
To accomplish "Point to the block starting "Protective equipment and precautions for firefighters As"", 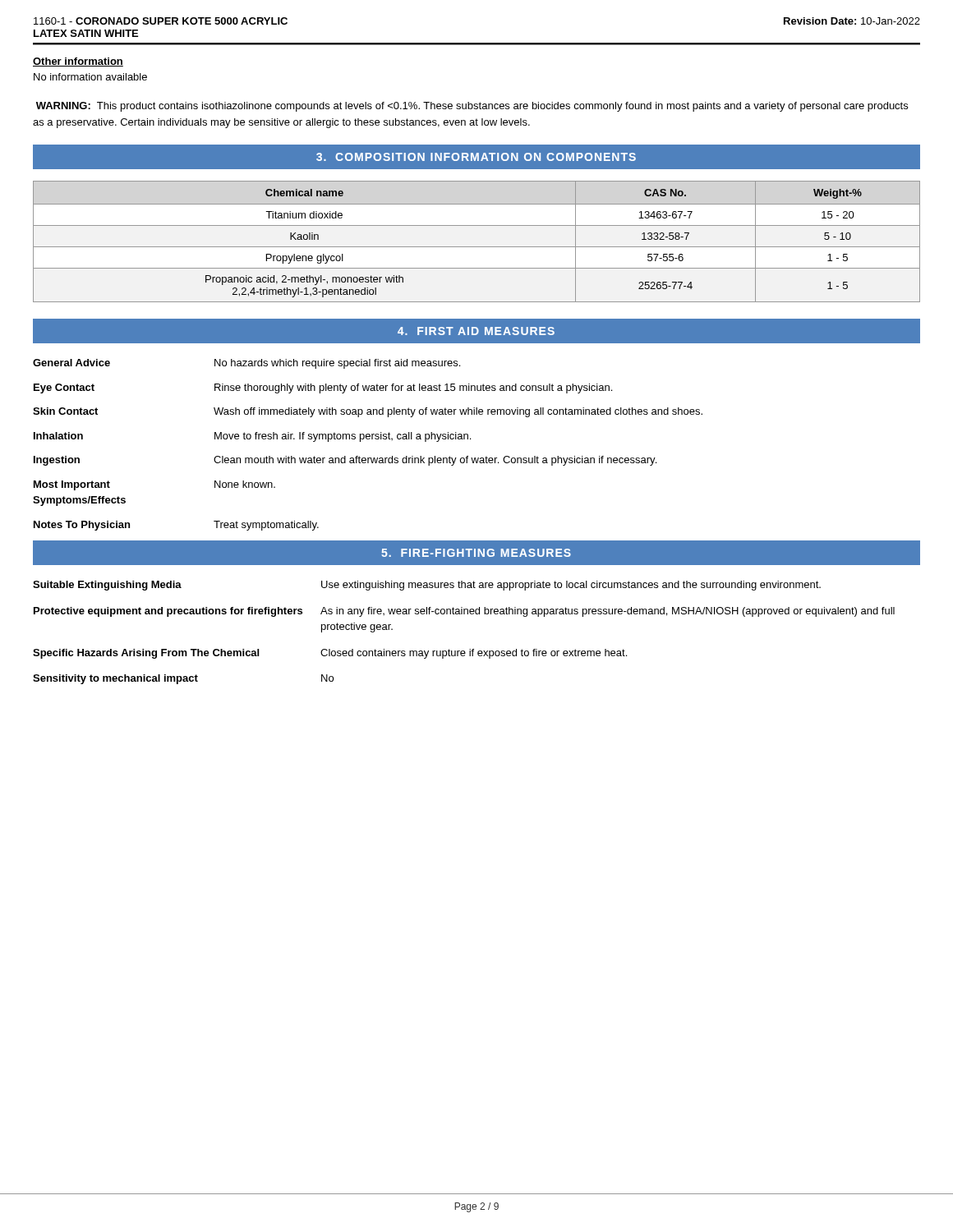I will coord(476,618).
